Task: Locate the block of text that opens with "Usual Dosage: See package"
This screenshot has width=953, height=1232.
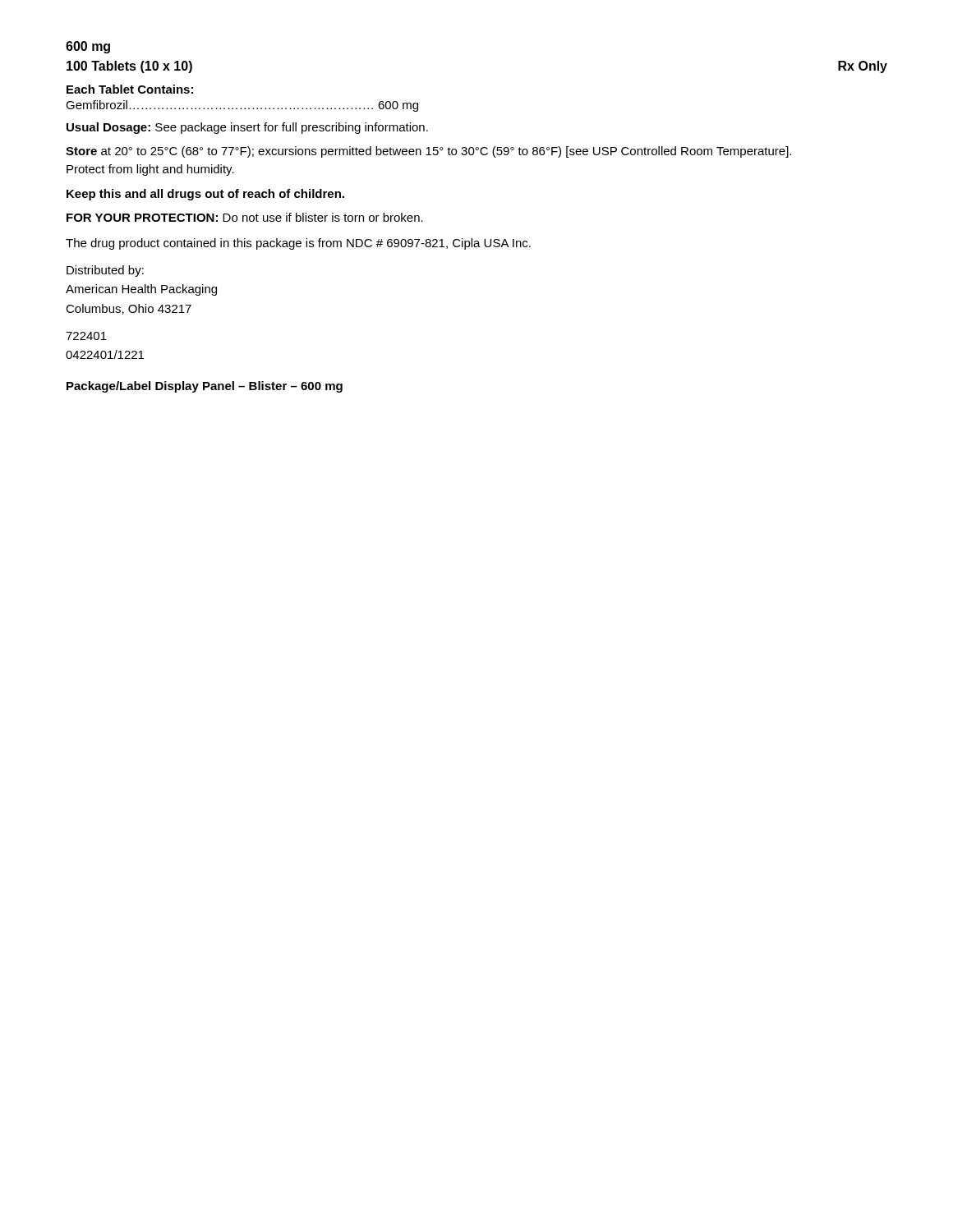Action: coord(247,127)
